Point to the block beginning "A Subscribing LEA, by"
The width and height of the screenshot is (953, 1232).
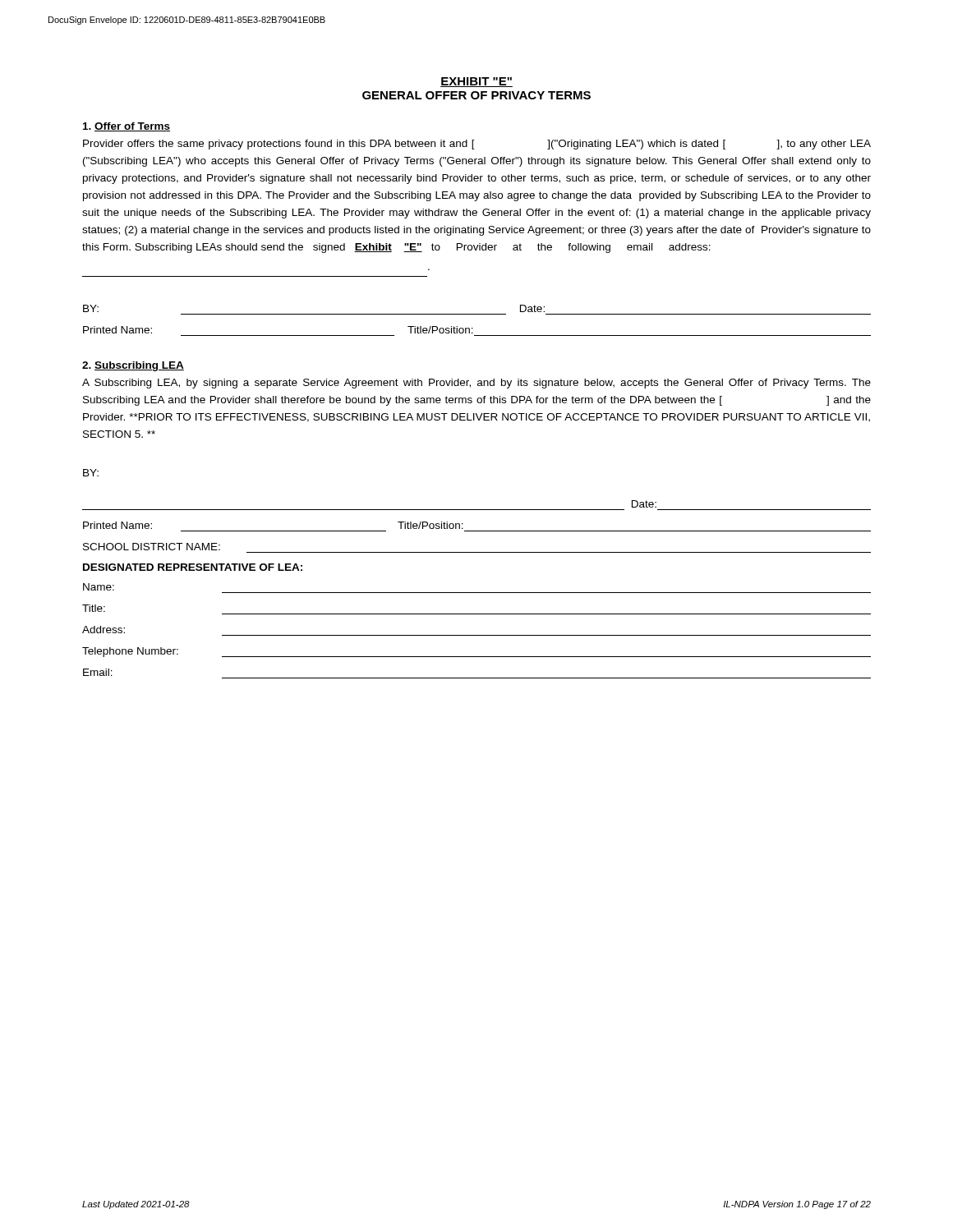tap(476, 408)
